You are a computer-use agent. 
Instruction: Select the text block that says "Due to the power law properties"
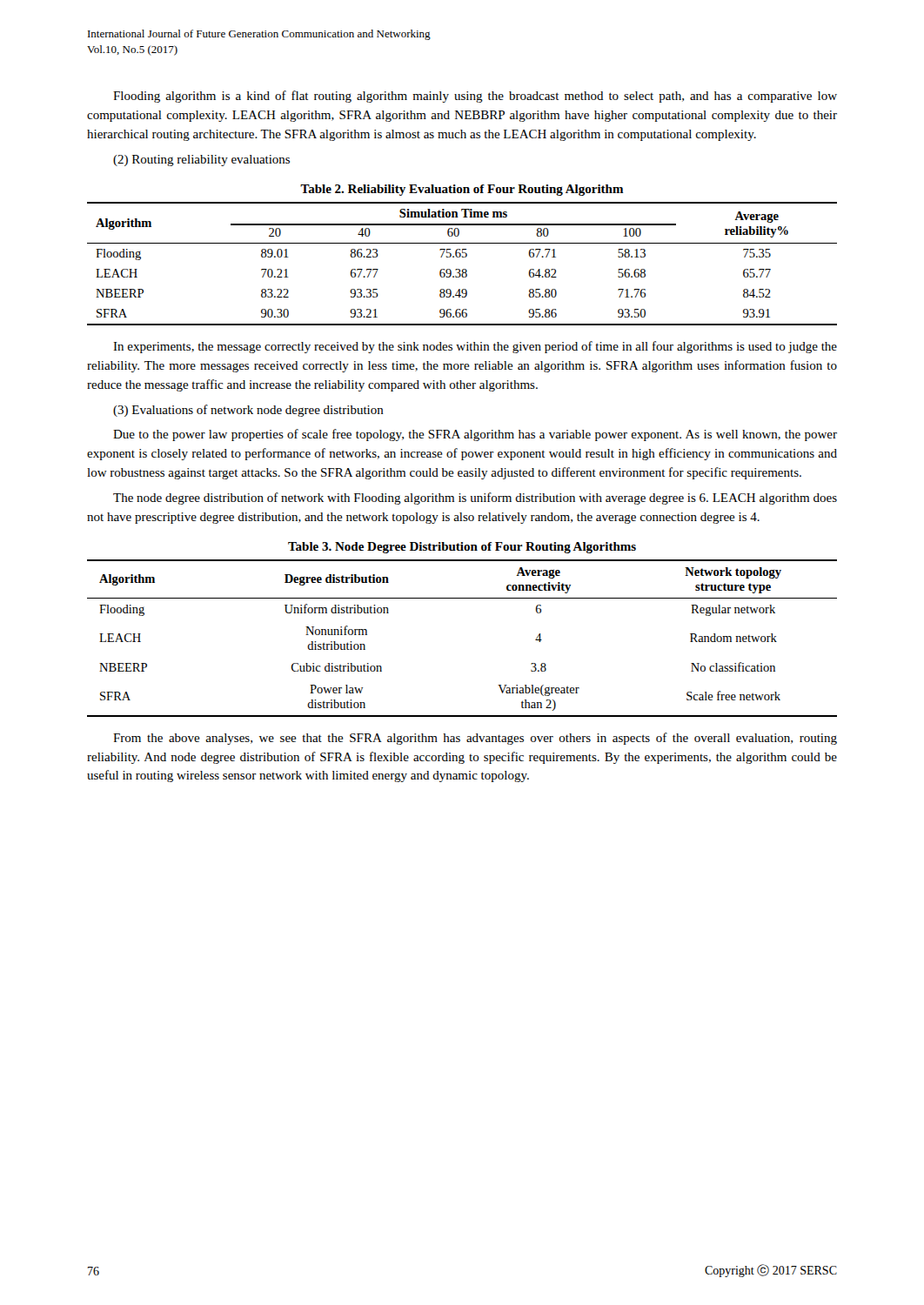(462, 454)
